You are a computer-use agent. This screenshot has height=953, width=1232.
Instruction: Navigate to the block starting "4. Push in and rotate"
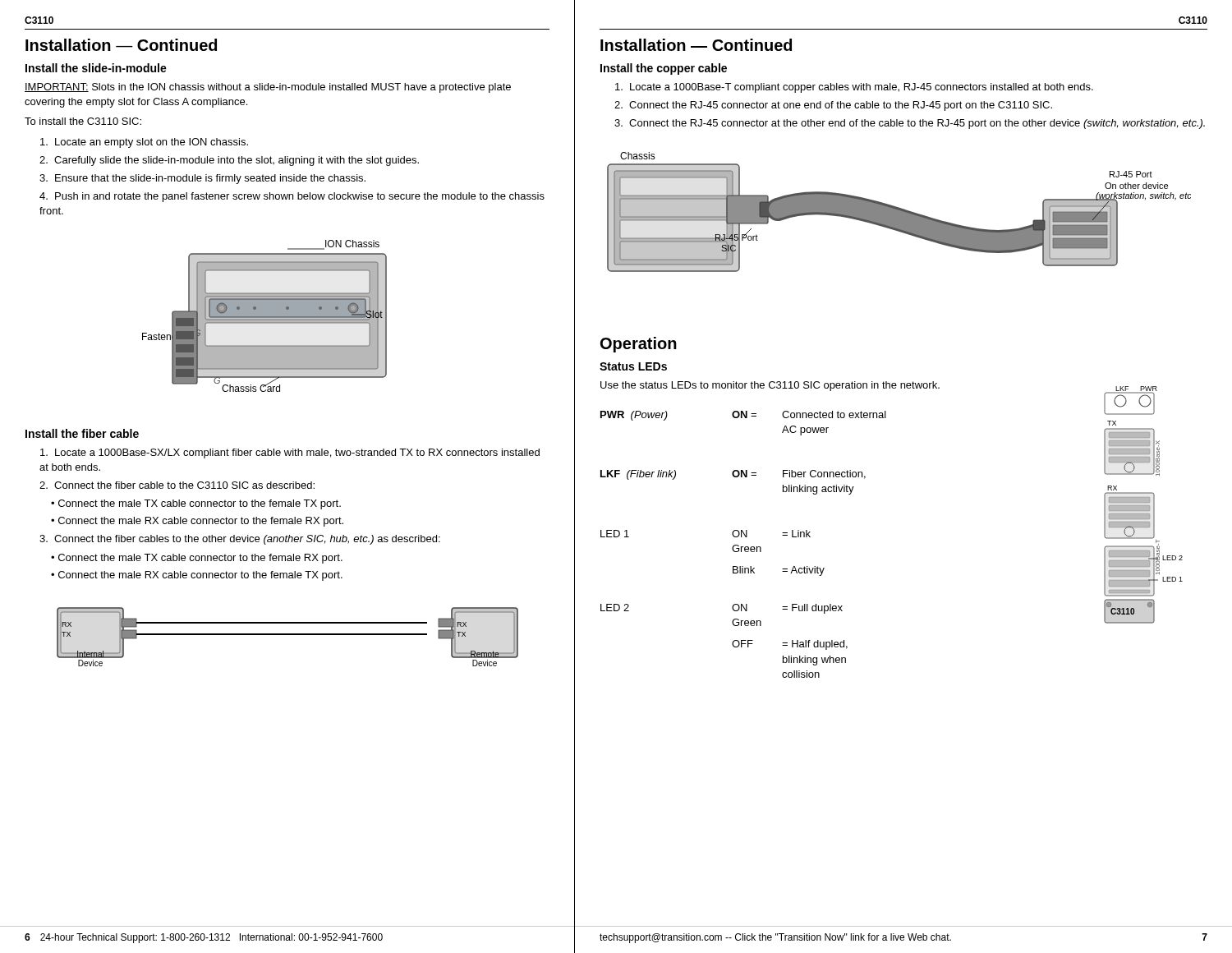(x=292, y=204)
